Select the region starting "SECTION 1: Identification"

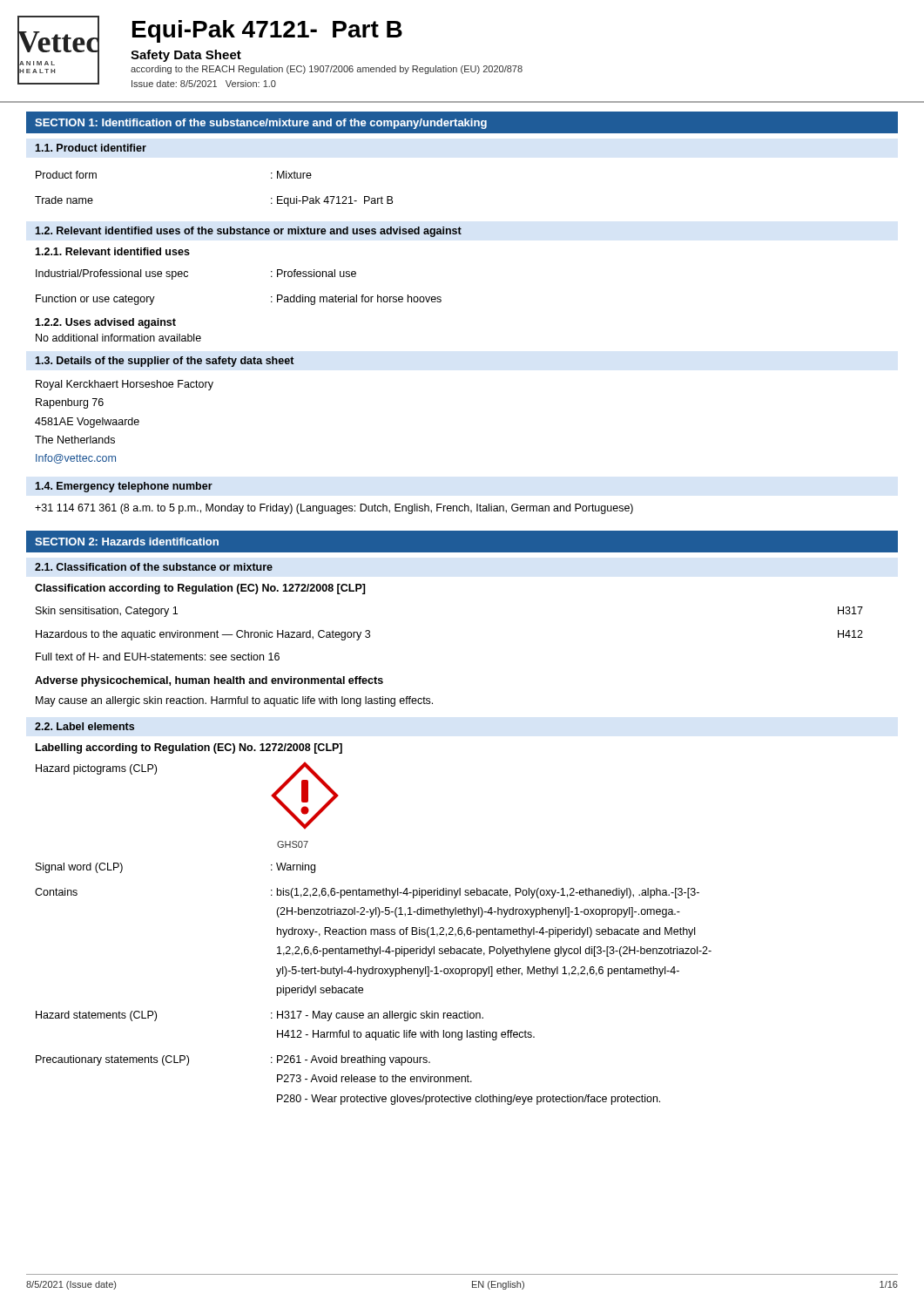tap(261, 122)
